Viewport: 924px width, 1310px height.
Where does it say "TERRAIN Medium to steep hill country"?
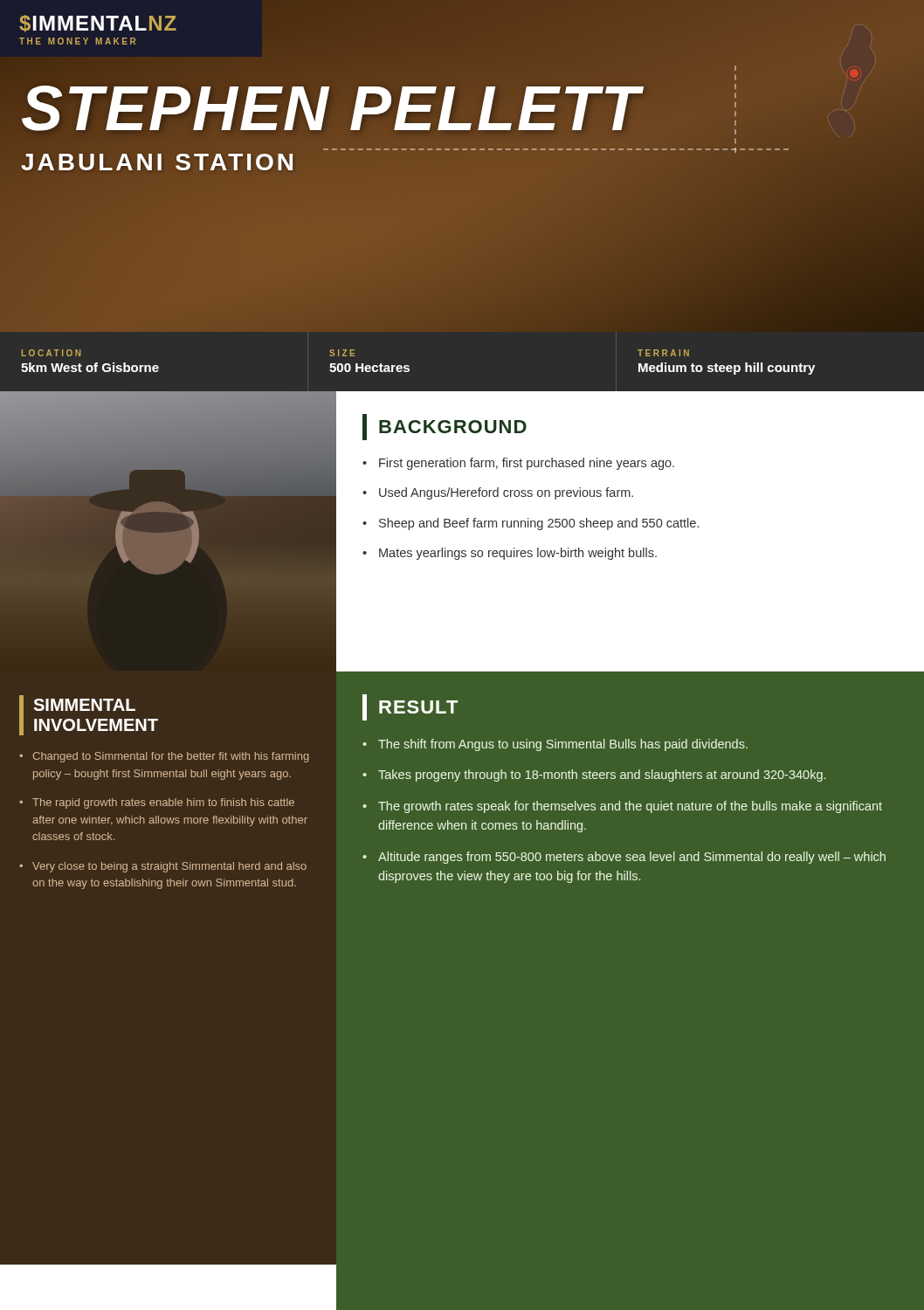(770, 362)
